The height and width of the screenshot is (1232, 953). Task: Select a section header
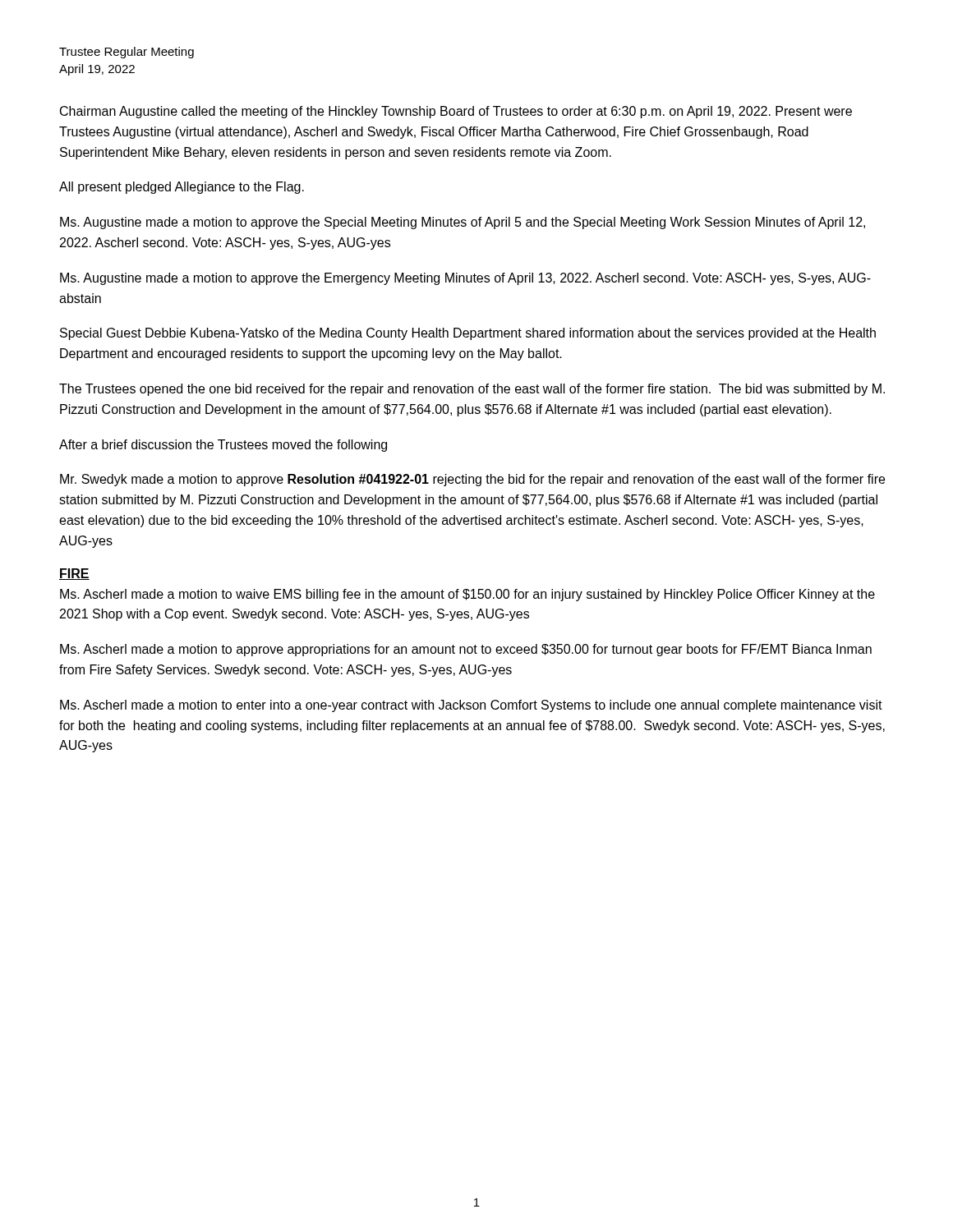coord(74,573)
